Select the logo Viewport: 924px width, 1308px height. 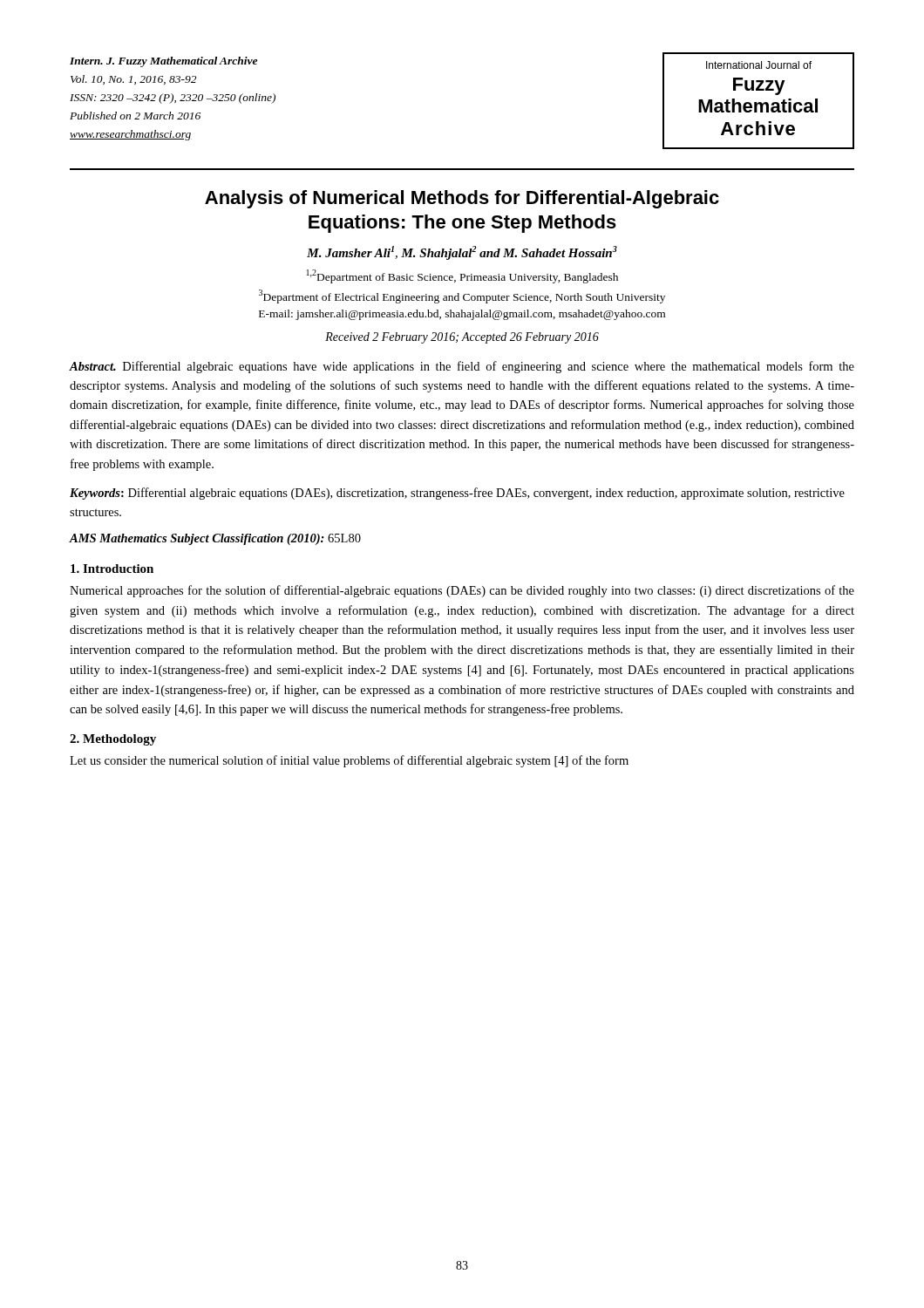click(758, 101)
